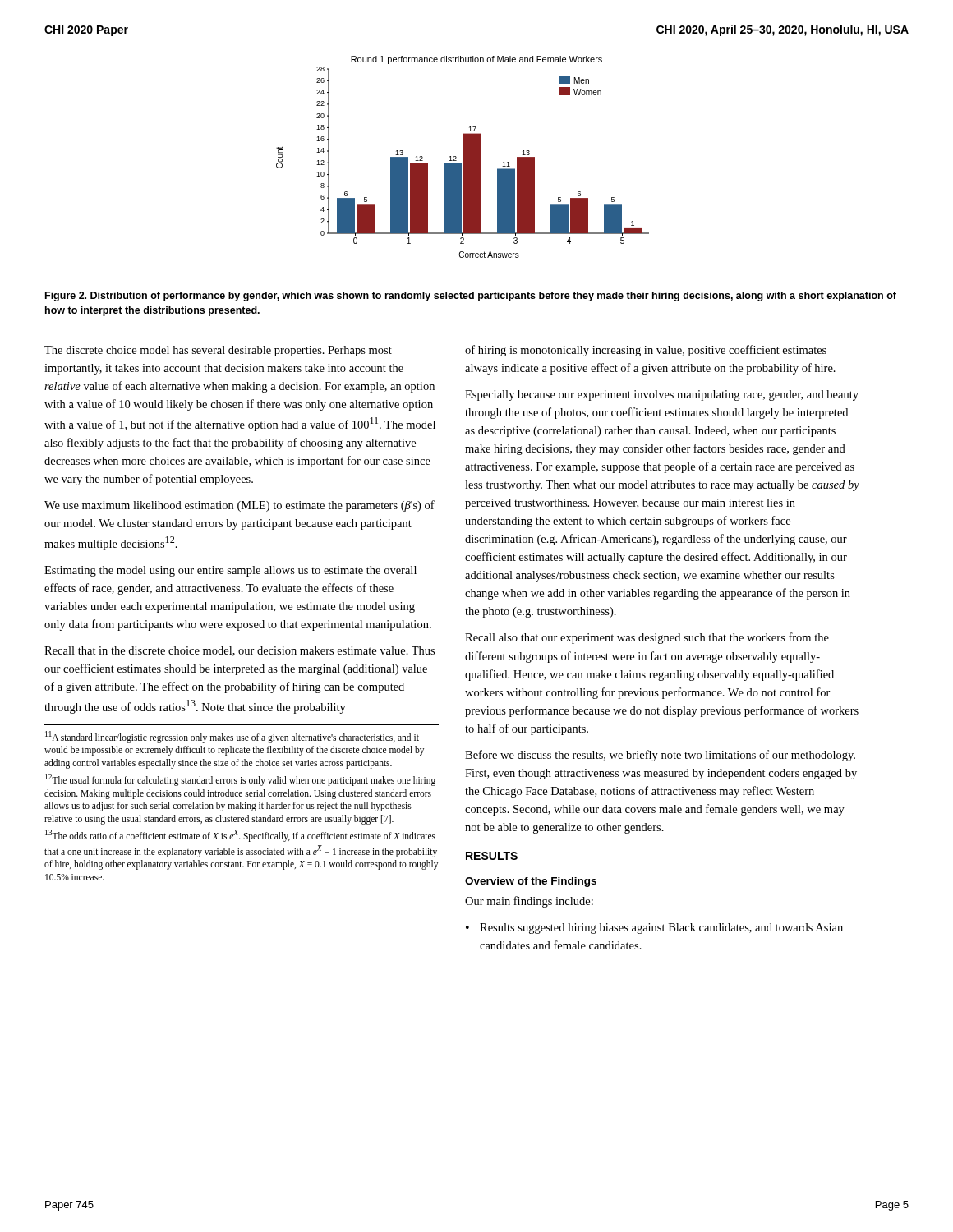Where is the passage that starts "Before we discuss the results, we briefly"?
Viewport: 953px width, 1232px height.
[662, 791]
